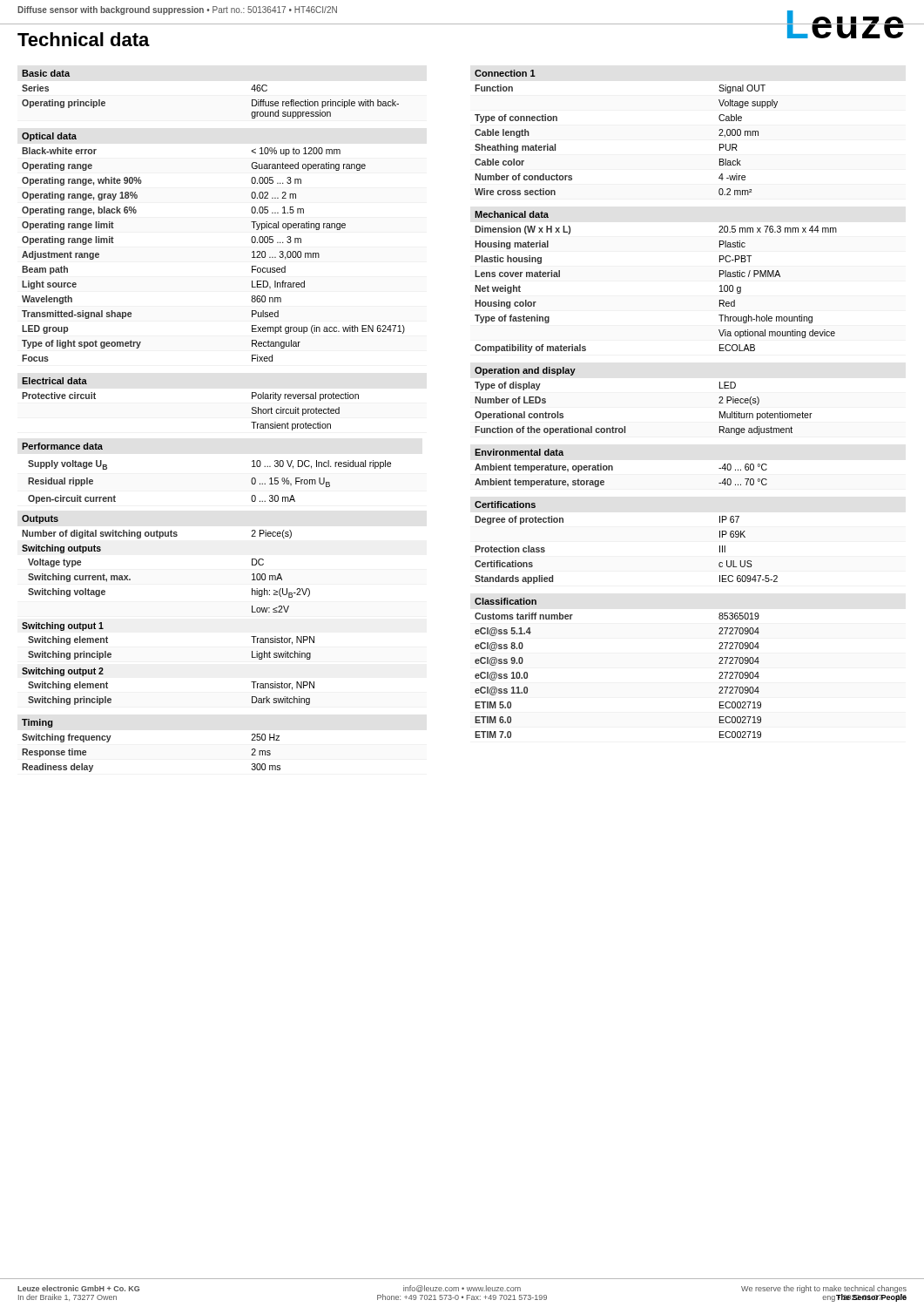Viewport: 924px width, 1307px height.
Task: Locate the text "Environmental data"
Action: [519, 452]
